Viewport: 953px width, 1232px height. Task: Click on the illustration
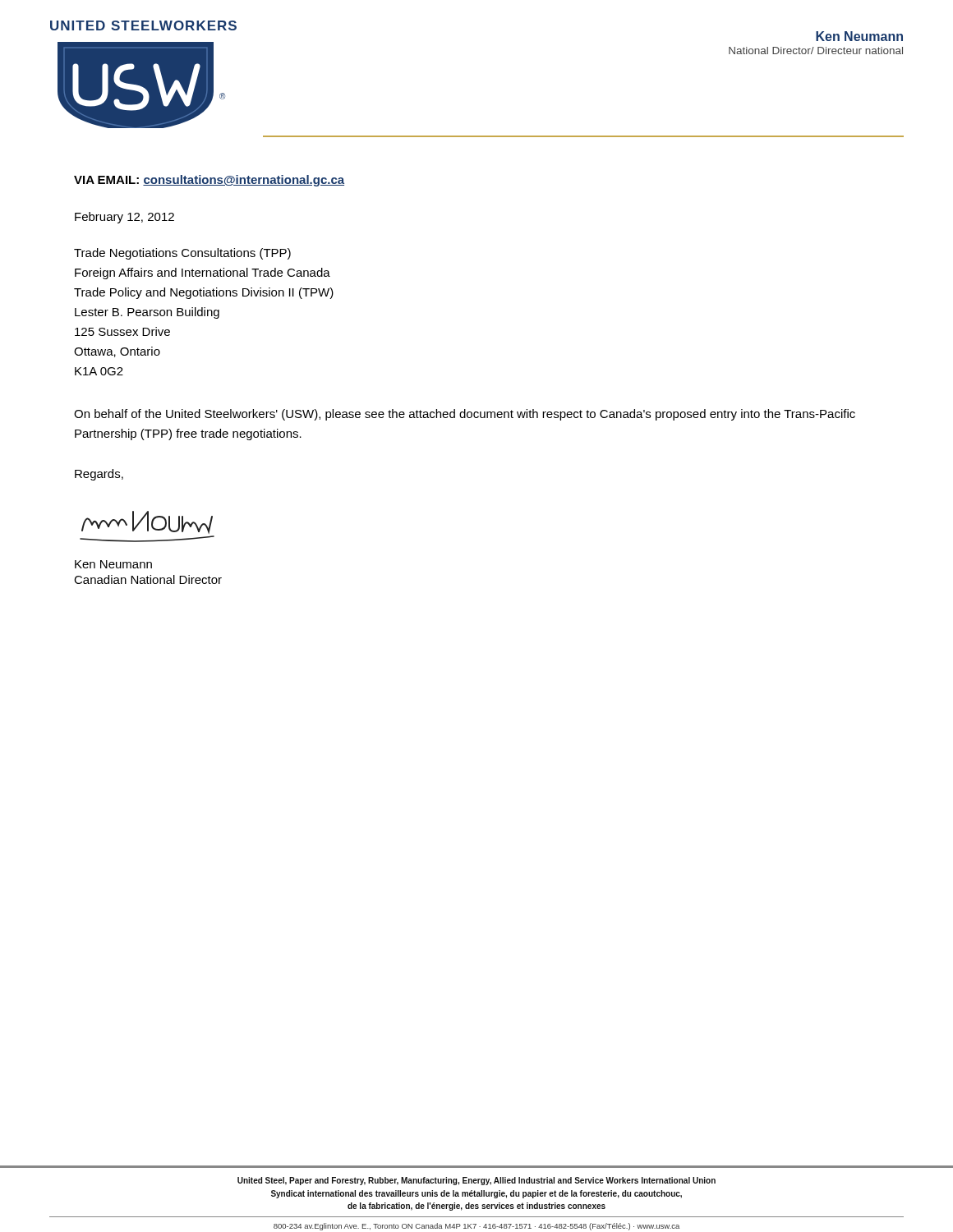tap(476, 522)
